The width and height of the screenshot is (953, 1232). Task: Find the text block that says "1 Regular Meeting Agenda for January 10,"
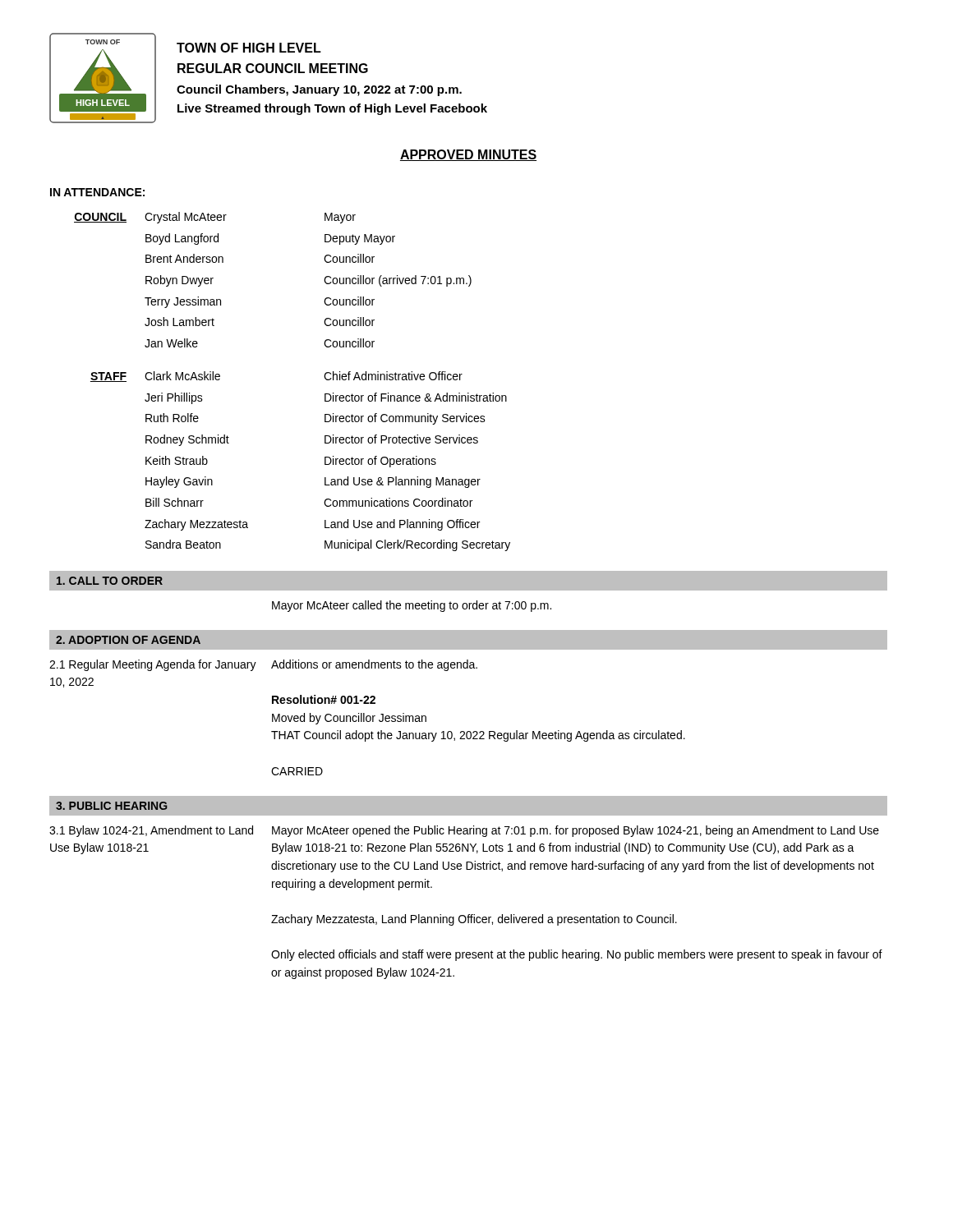pos(153,673)
